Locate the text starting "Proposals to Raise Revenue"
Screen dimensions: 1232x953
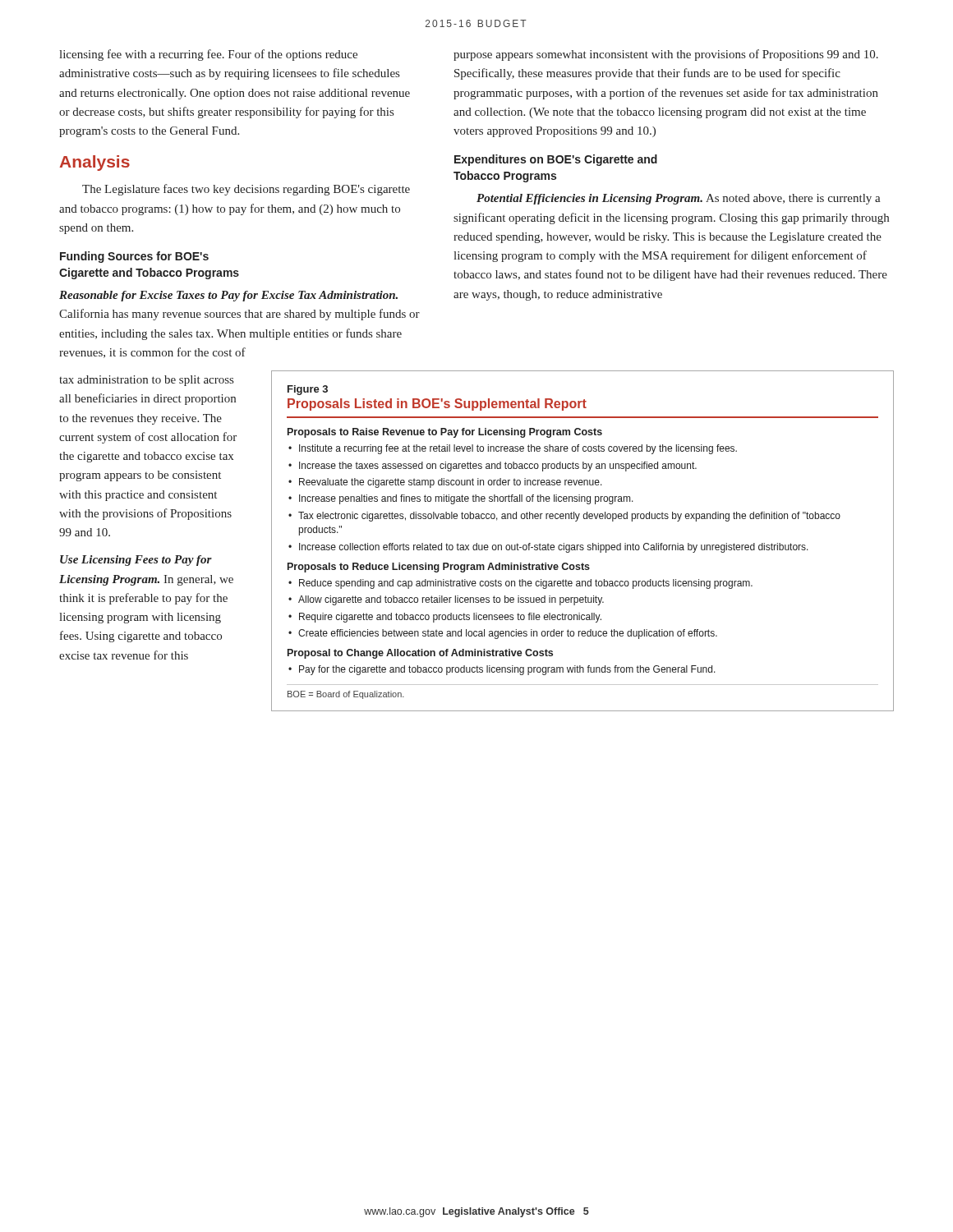445,432
